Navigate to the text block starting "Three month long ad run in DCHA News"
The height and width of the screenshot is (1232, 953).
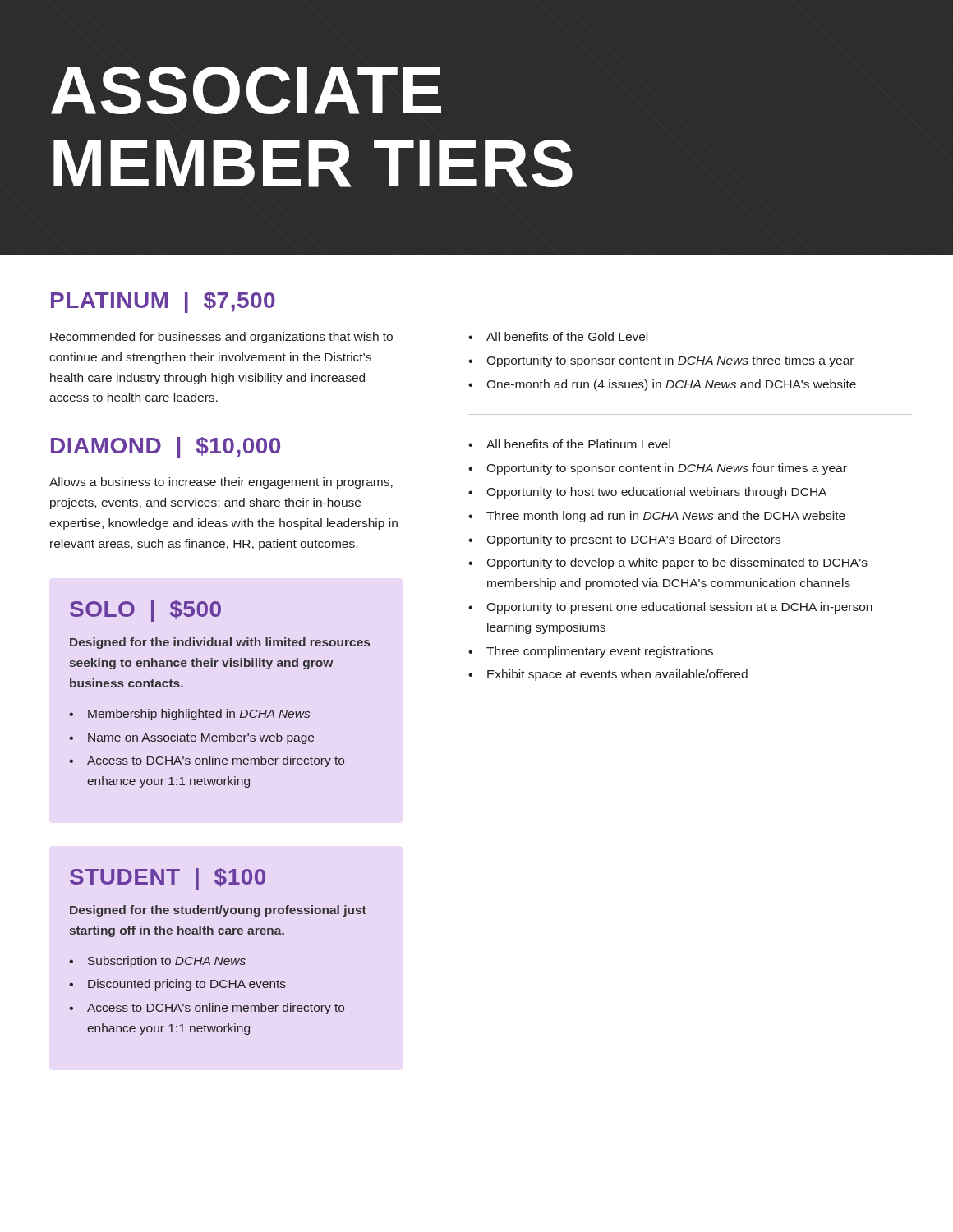tap(666, 515)
